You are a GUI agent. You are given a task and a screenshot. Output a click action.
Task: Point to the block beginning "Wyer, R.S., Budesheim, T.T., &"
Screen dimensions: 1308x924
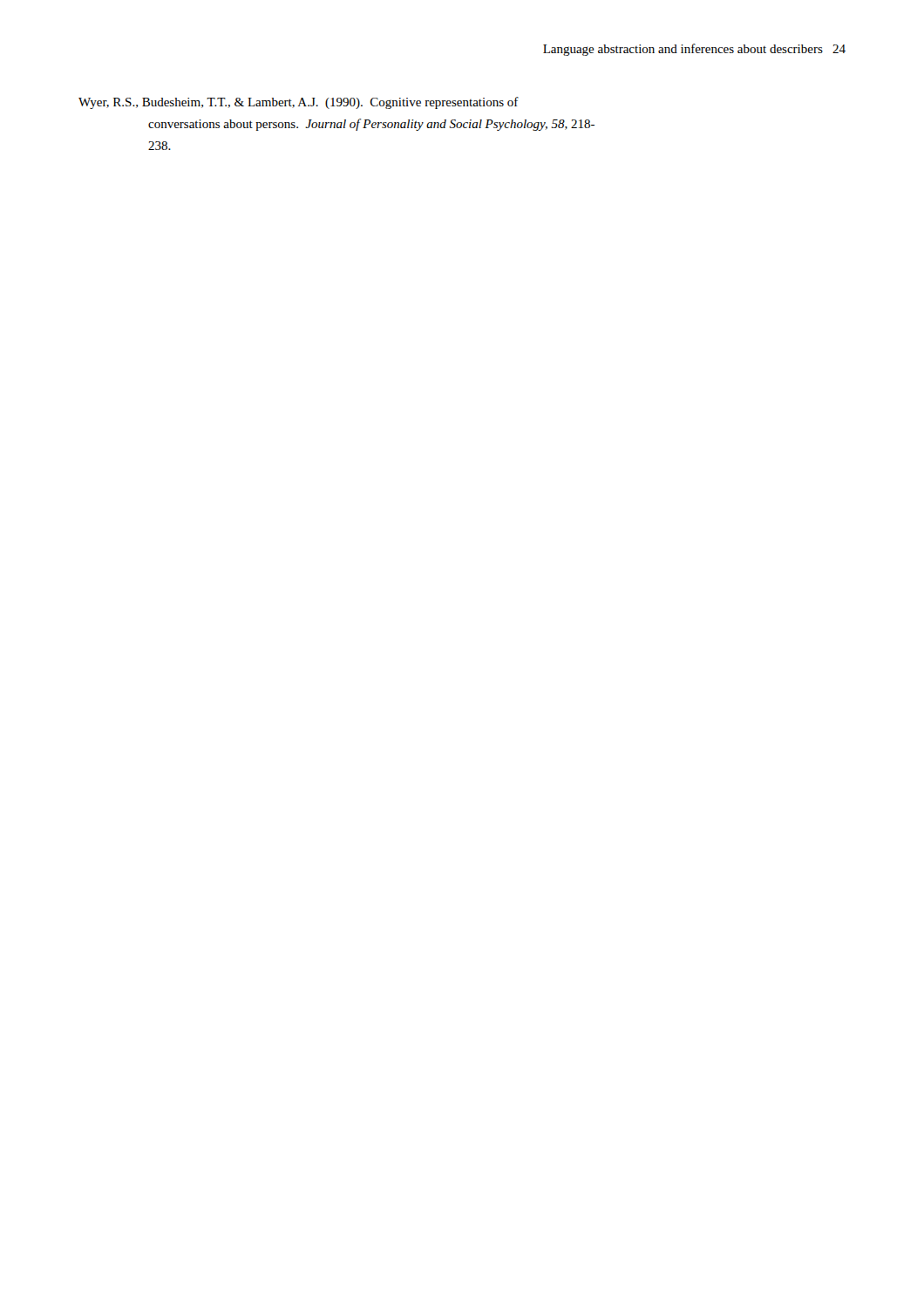[x=462, y=124]
